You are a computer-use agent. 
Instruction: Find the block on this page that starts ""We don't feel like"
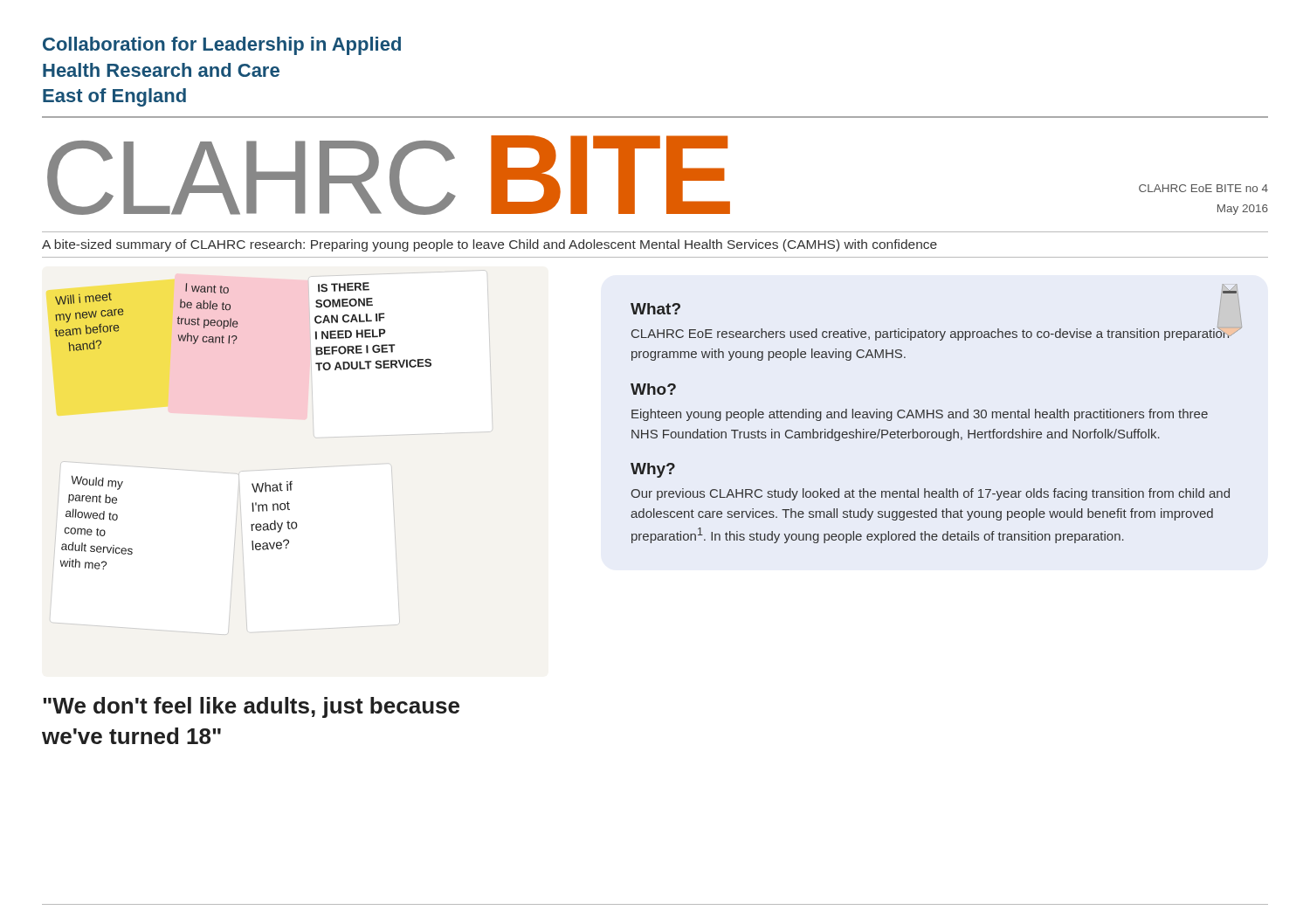[251, 721]
